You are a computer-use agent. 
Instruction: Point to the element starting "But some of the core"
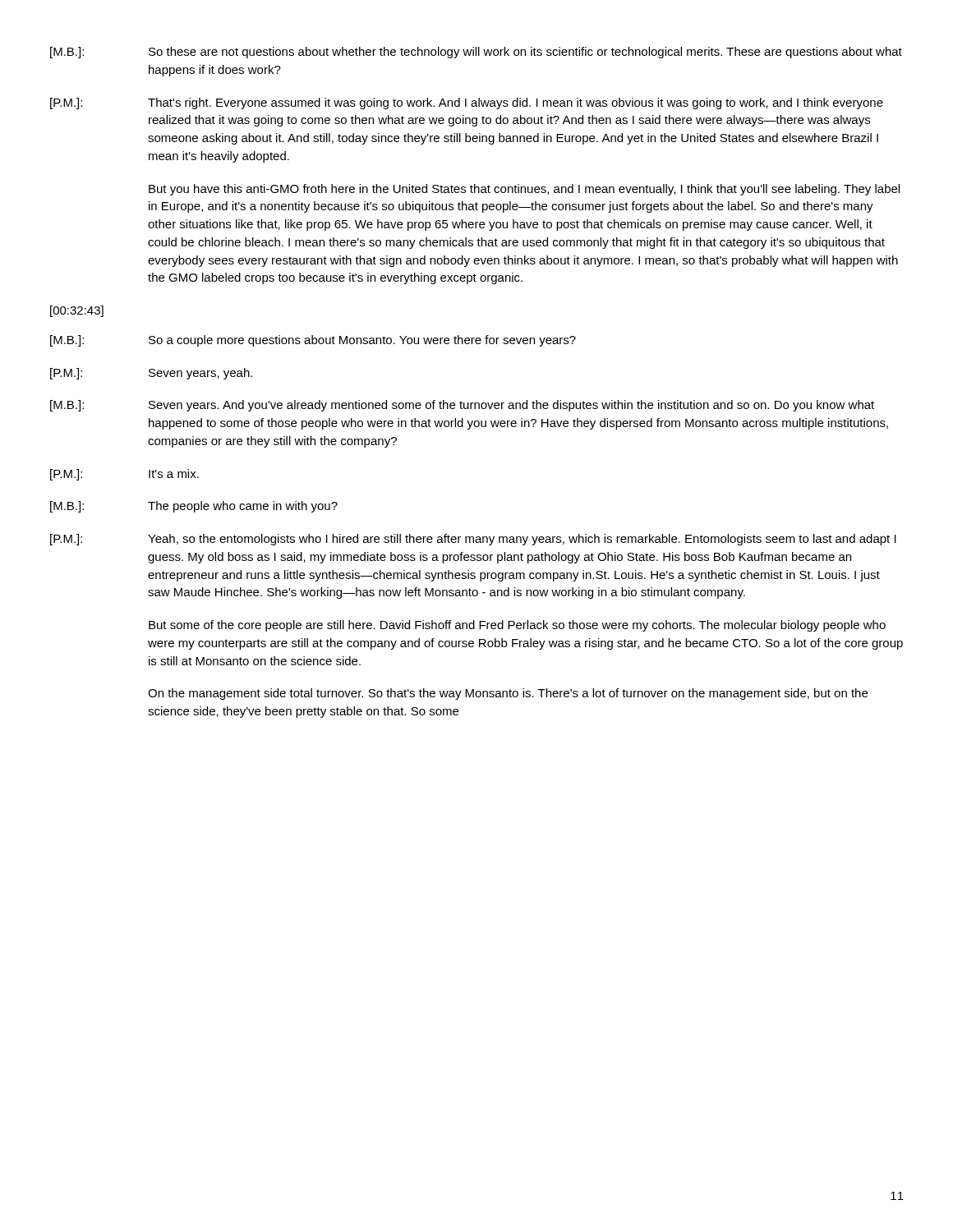[526, 642]
